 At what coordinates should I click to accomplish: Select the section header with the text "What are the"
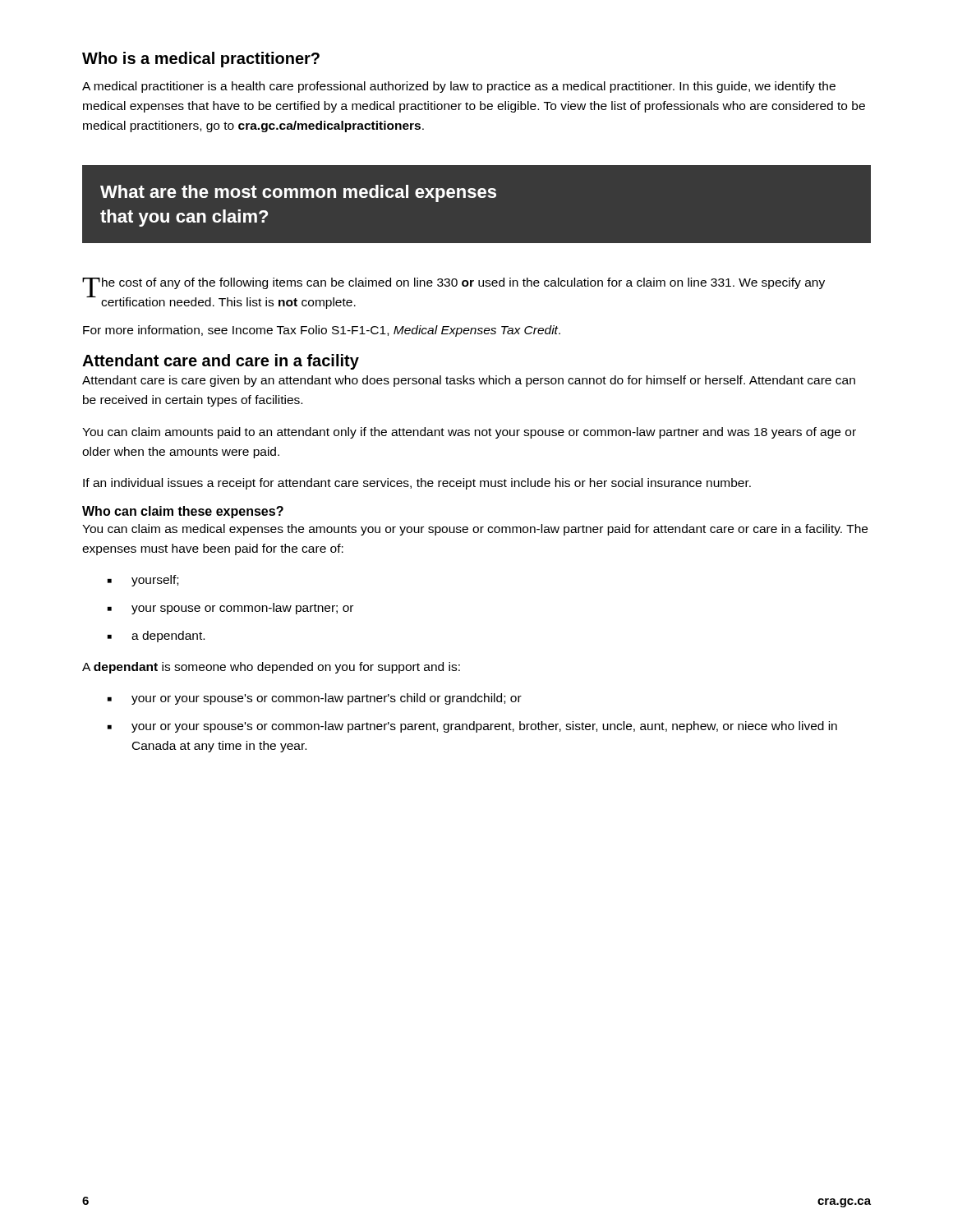[476, 204]
